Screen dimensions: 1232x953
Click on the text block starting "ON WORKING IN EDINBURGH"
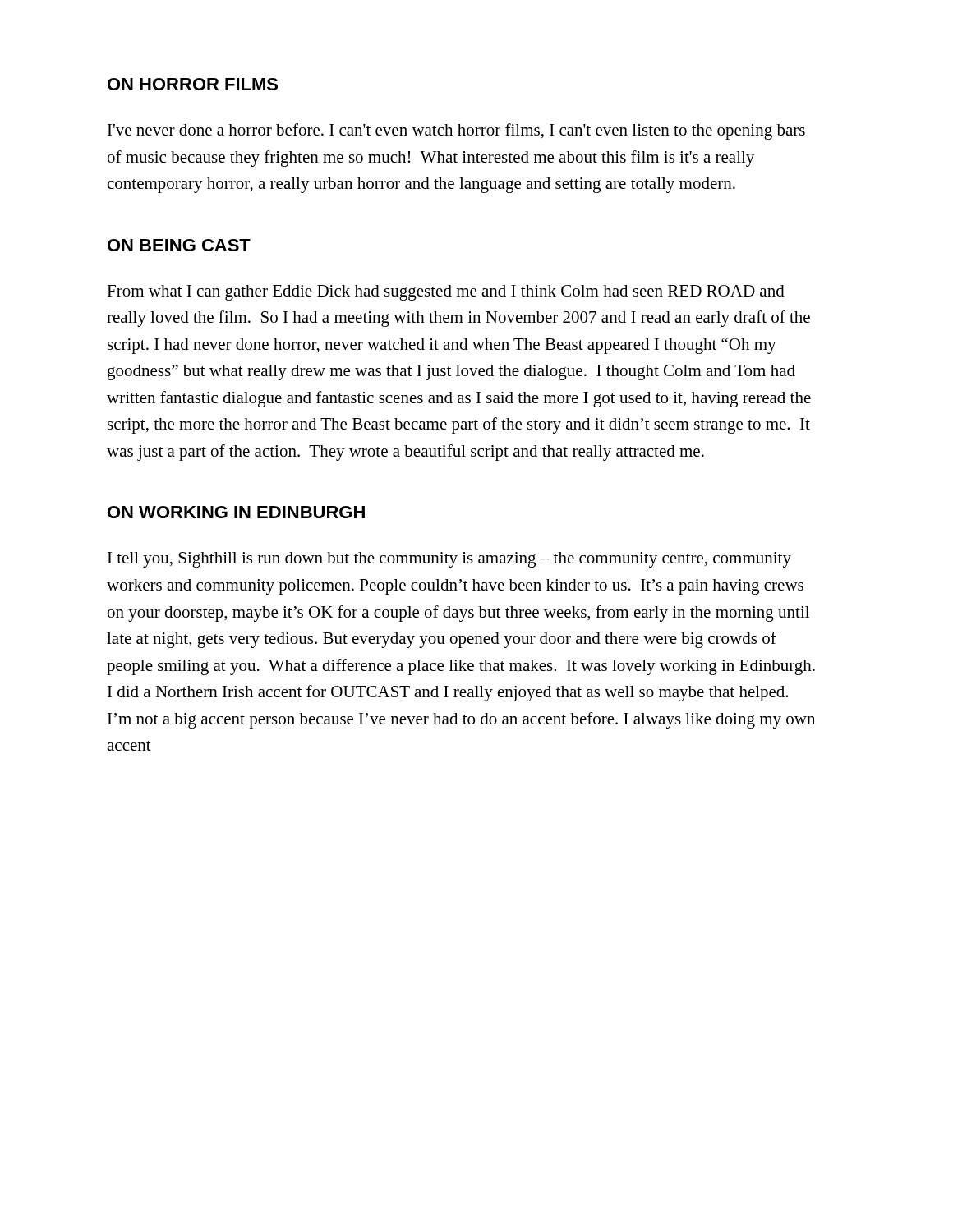tap(236, 512)
